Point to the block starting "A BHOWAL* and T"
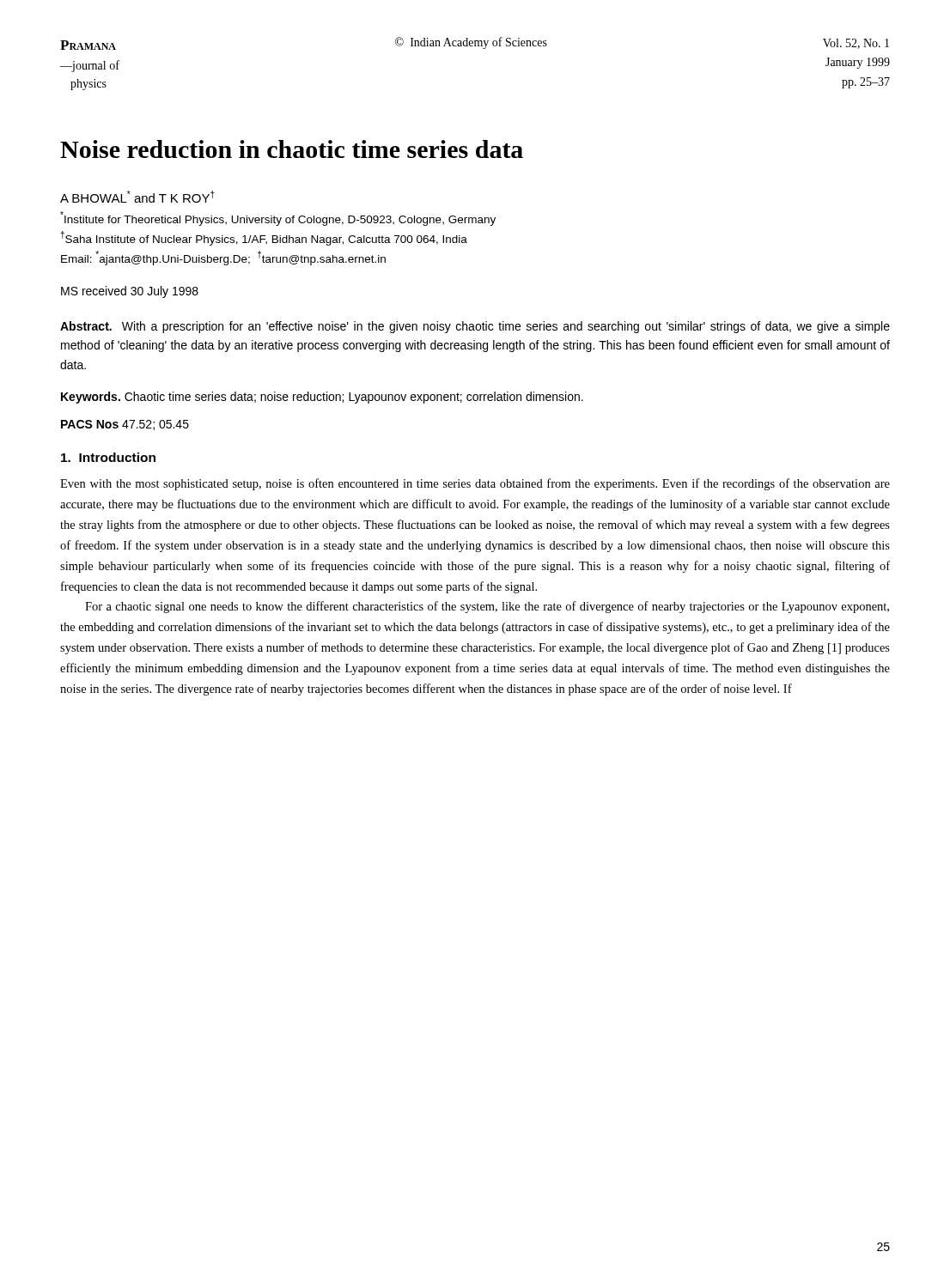Screen dimensions: 1288x950 (x=137, y=197)
